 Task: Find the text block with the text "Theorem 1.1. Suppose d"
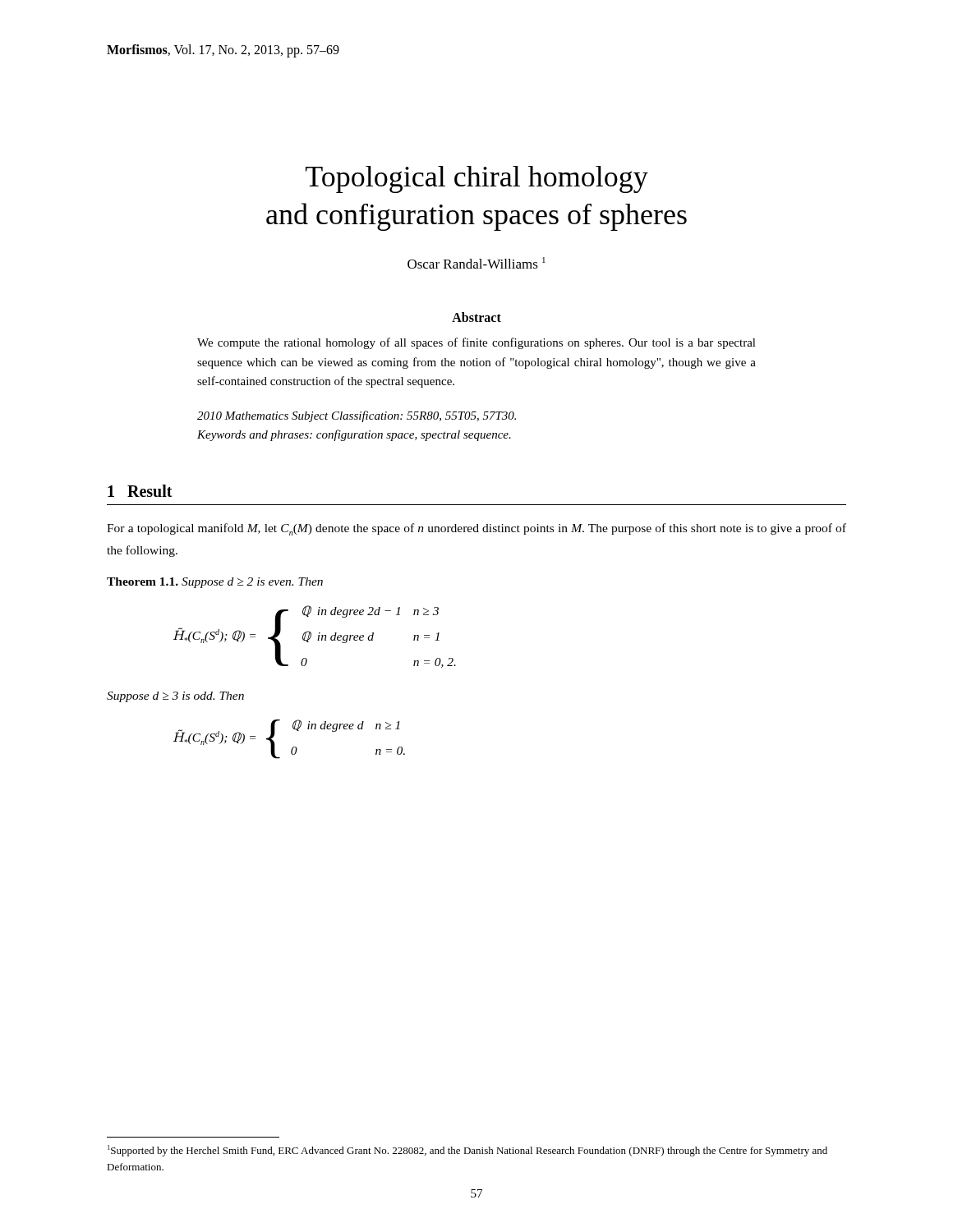pyautogui.click(x=215, y=581)
